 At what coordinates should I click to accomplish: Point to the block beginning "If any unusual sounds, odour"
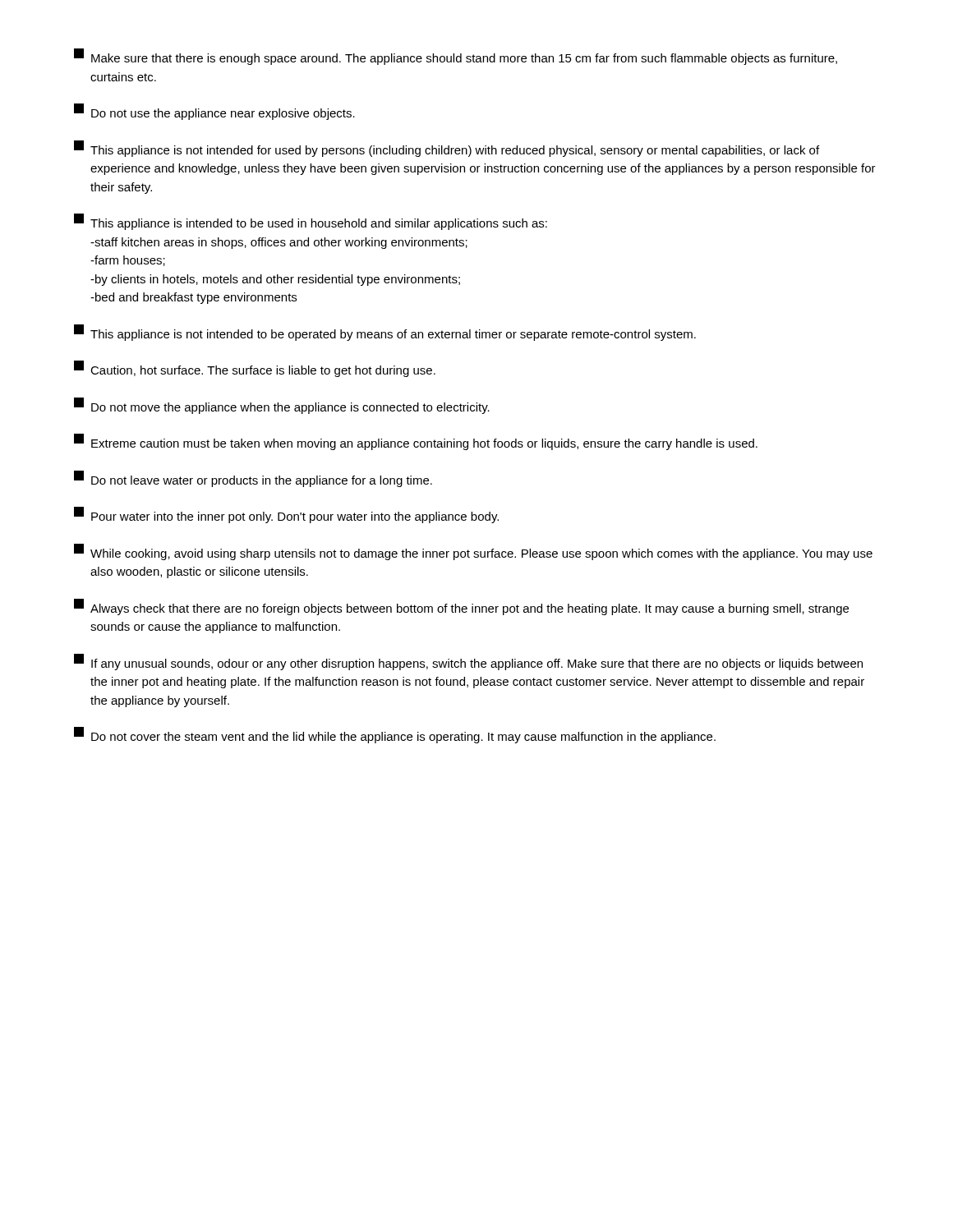[x=476, y=682]
